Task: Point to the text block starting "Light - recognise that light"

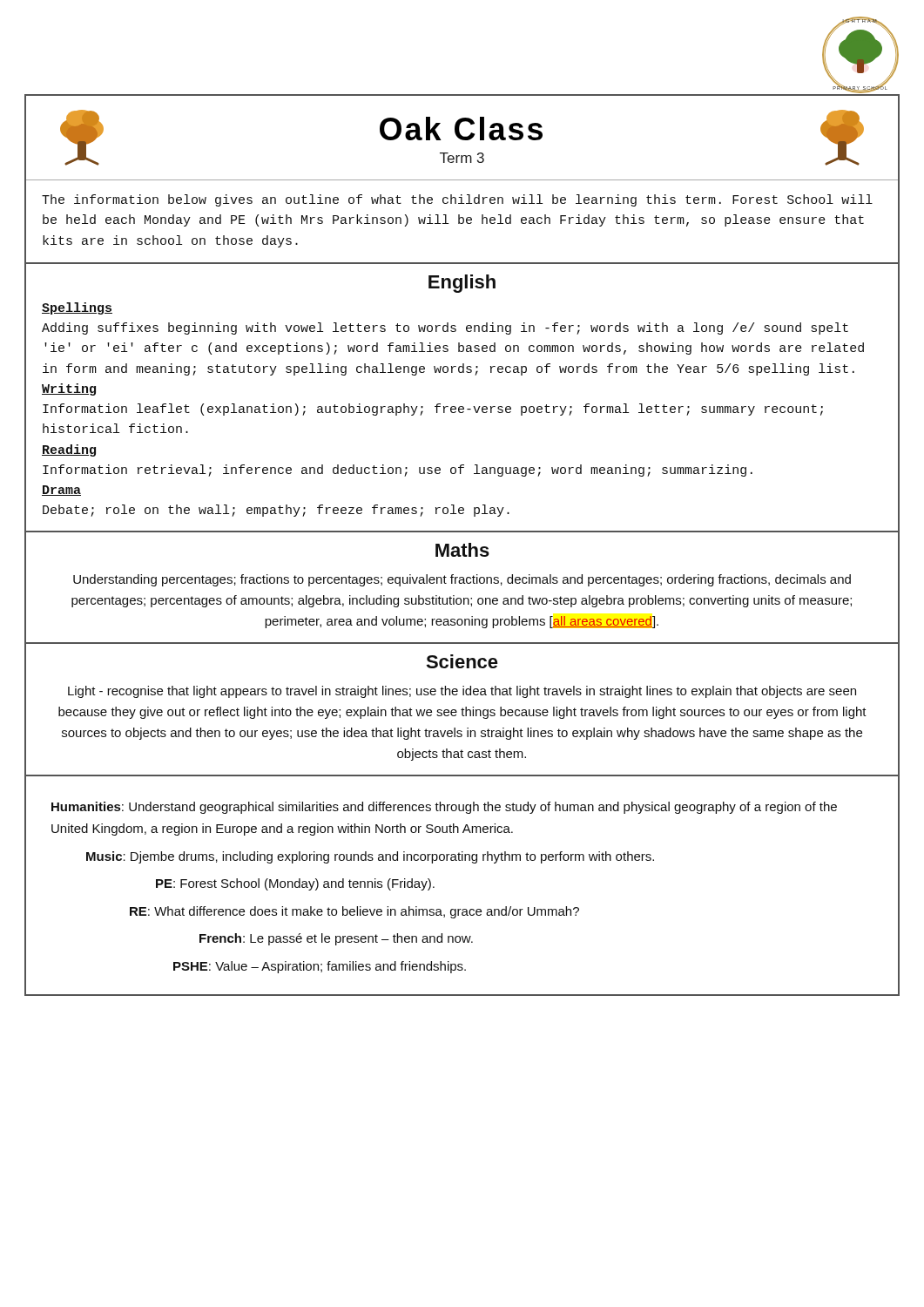Action: tap(462, 721)
